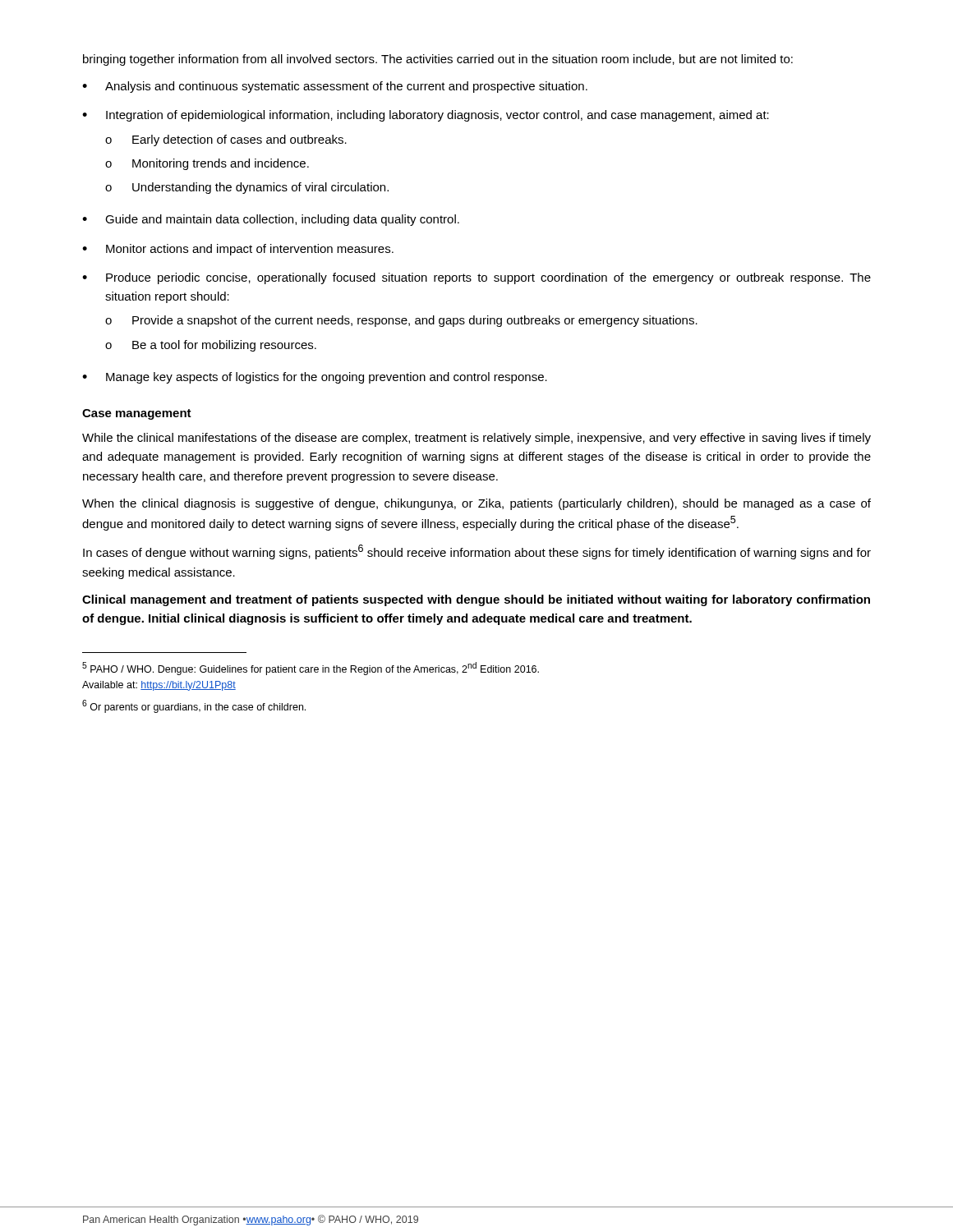Viewport: 953px width, 1232px height.
Task: Find the block on this page that starts "• Manage key aspects"
Action: 476,377
